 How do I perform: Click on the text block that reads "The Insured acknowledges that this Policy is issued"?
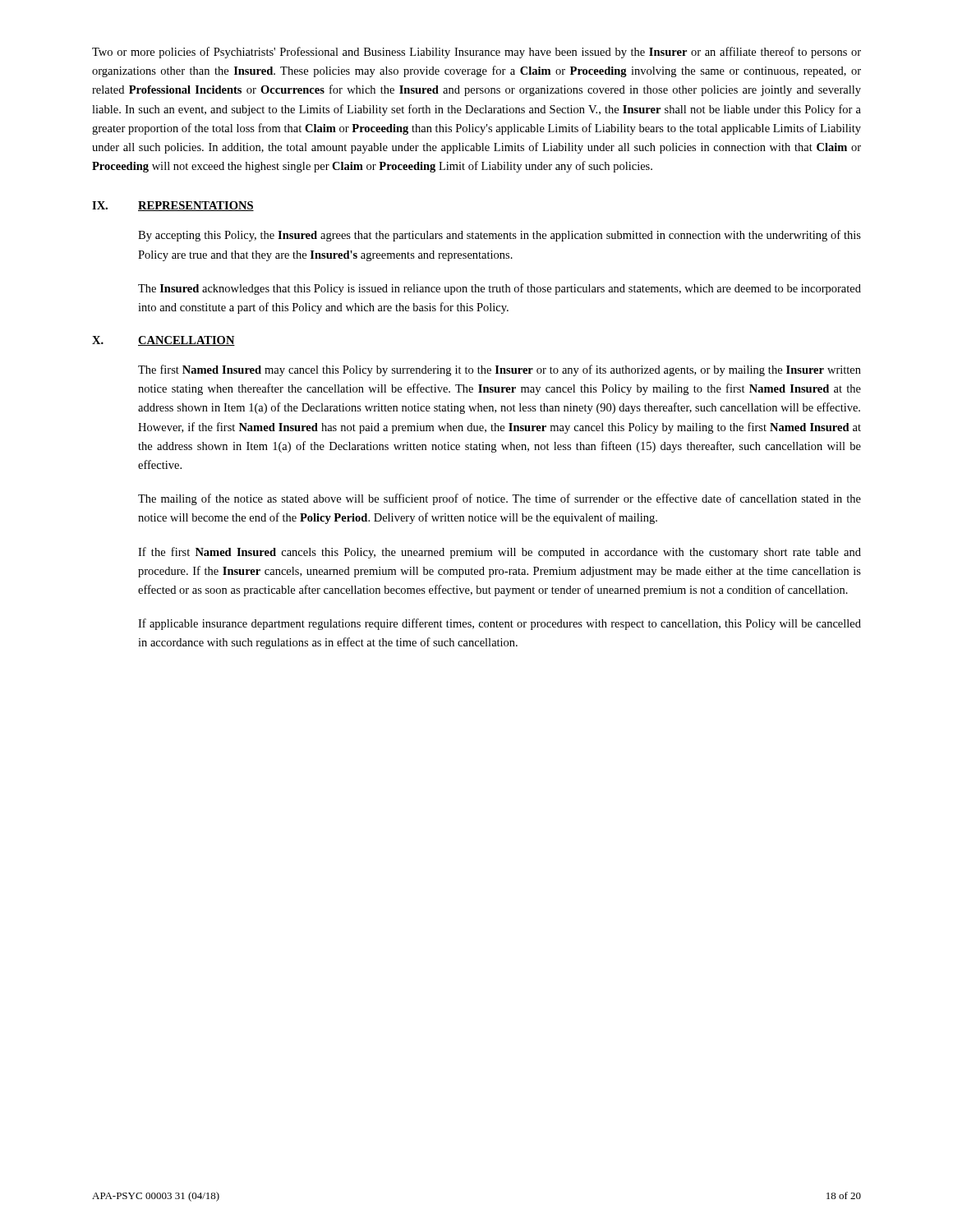click(499, 298)
